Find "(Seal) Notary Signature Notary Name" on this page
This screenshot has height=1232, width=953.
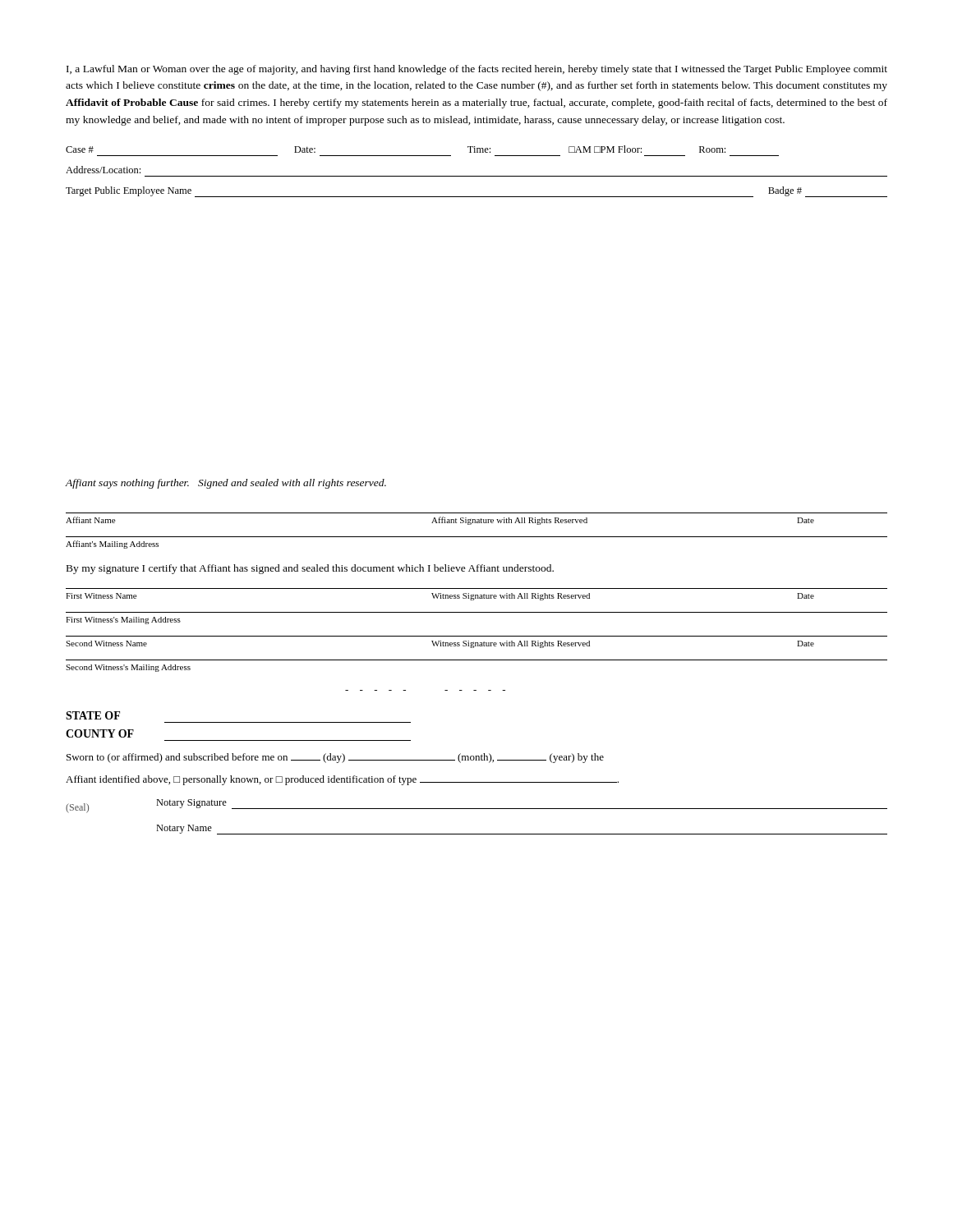click(x=476, y=822)
